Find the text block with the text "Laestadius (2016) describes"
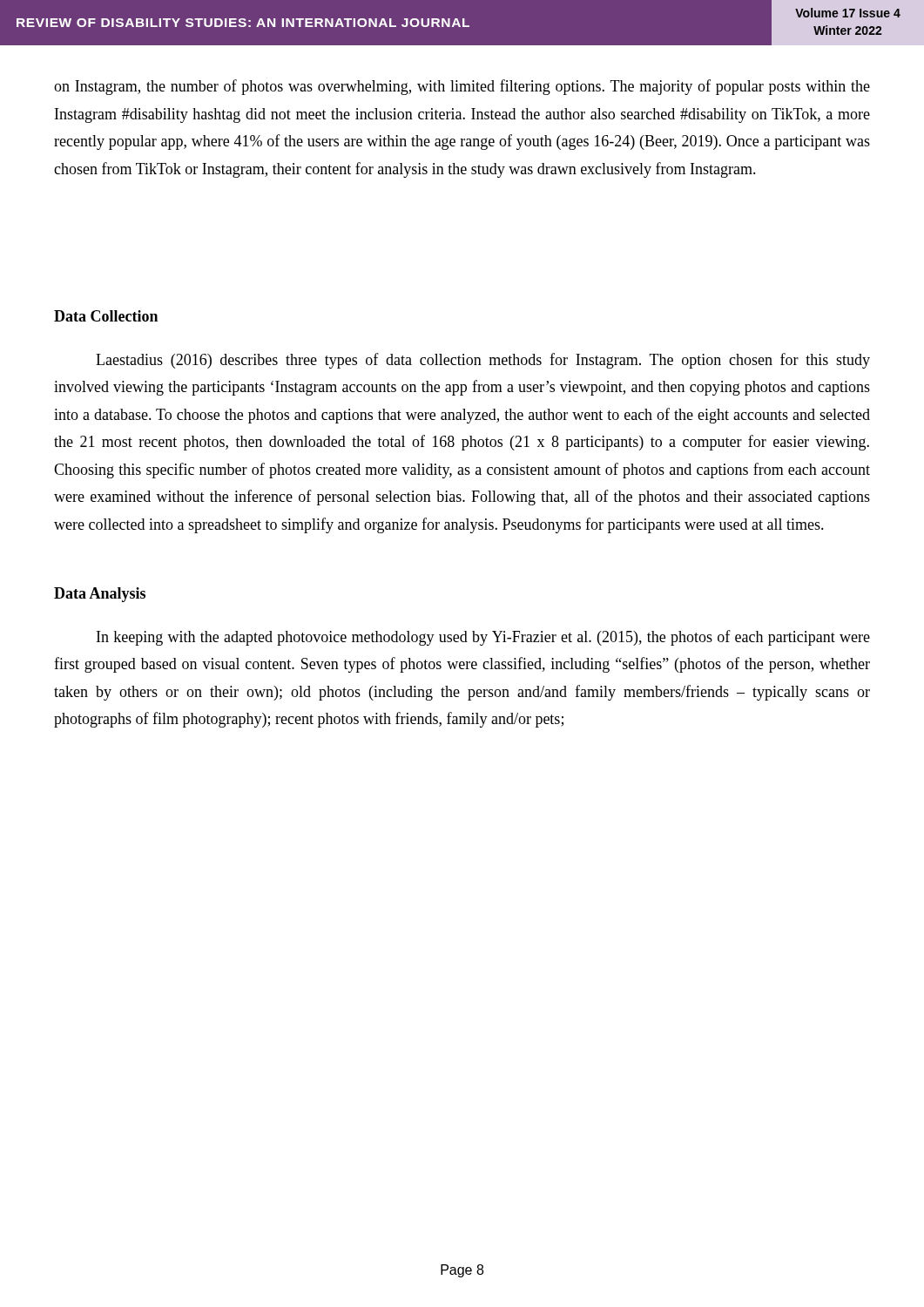 pos(462,442)
